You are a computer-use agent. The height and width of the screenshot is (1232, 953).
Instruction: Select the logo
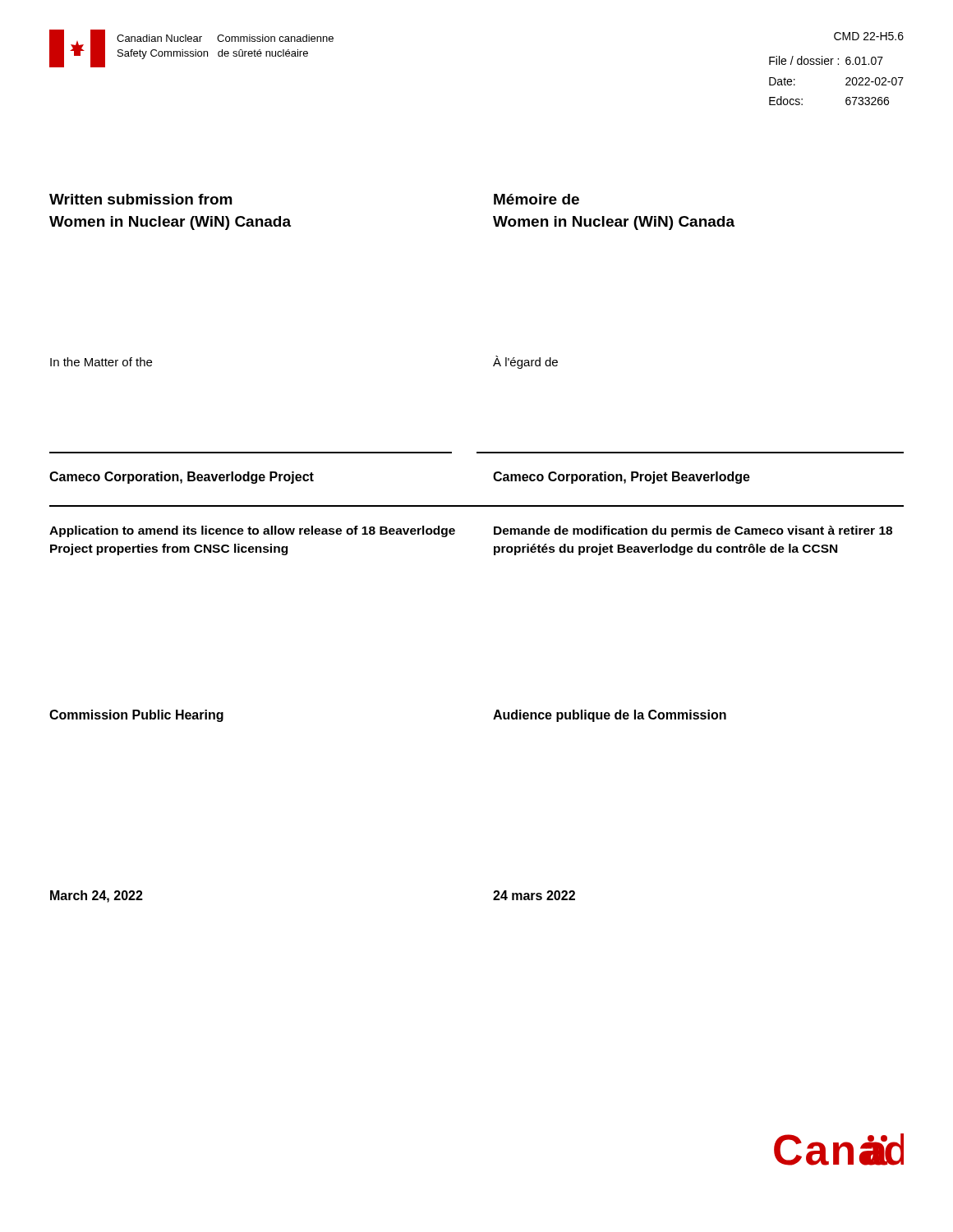click(x=838, y=1152)
